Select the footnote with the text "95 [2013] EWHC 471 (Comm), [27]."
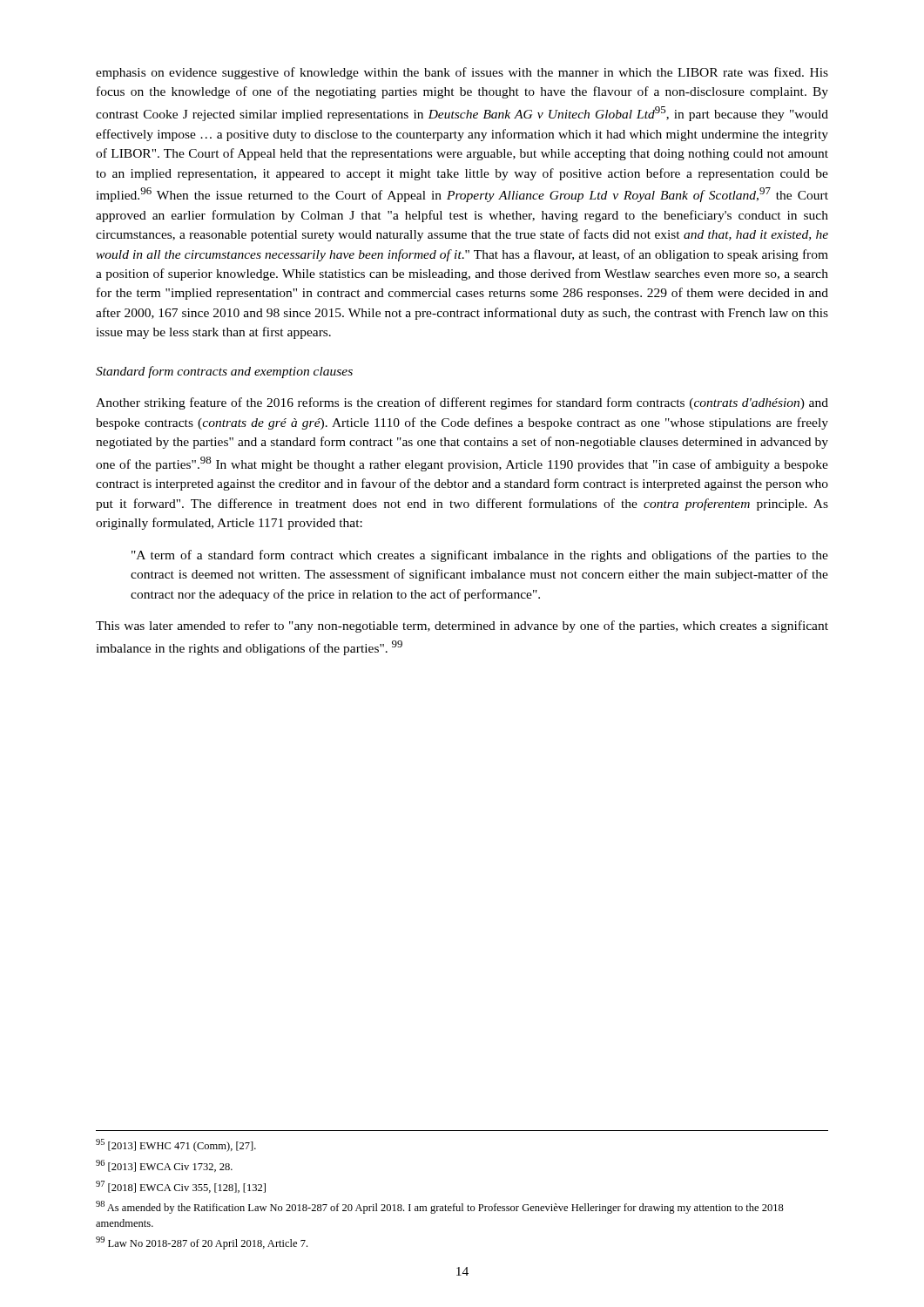Viewport: 924px width, 1307px height. pos(176,1145)
